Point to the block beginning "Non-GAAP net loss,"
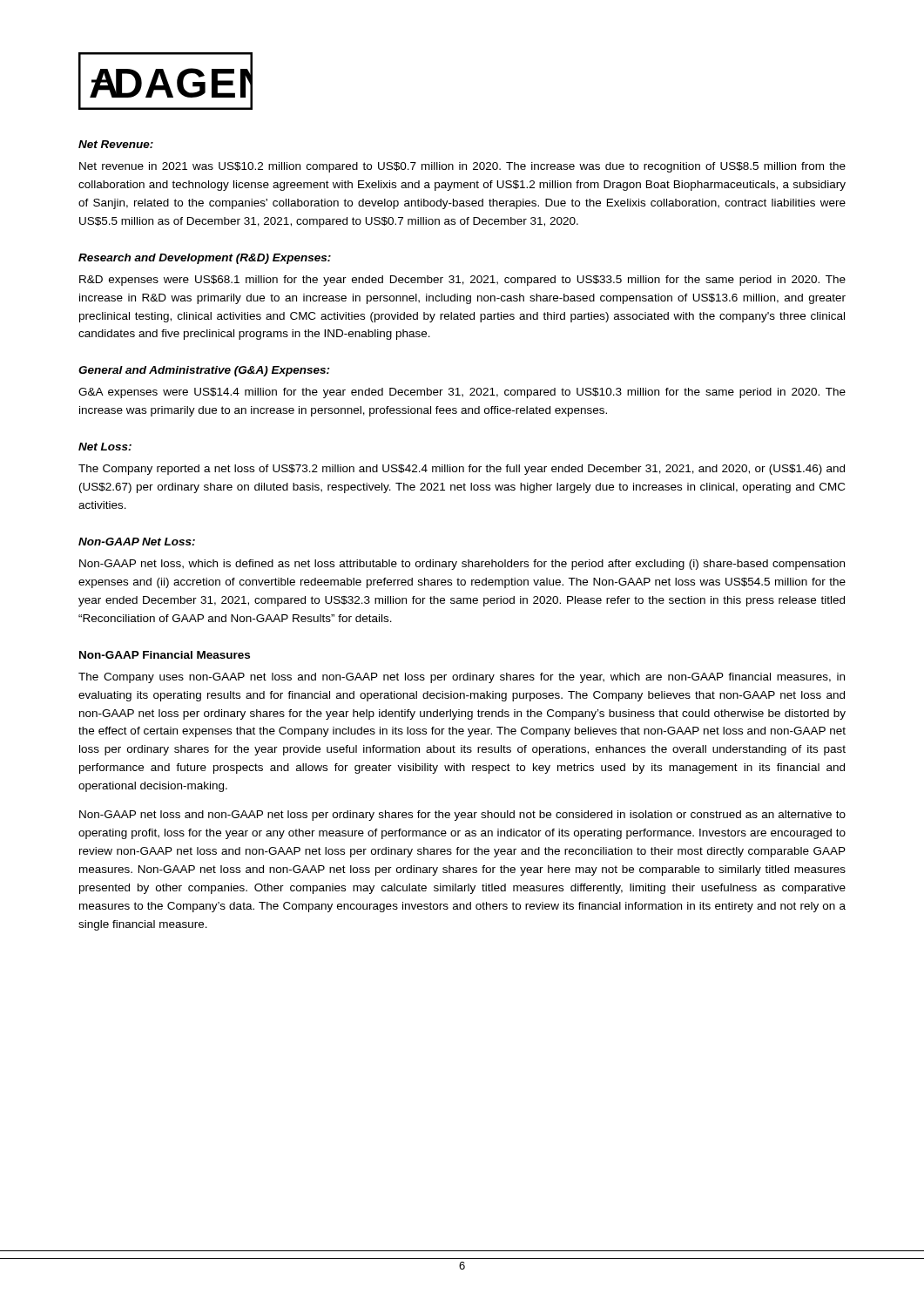The image size is (924, 1307). coord(462,591)
